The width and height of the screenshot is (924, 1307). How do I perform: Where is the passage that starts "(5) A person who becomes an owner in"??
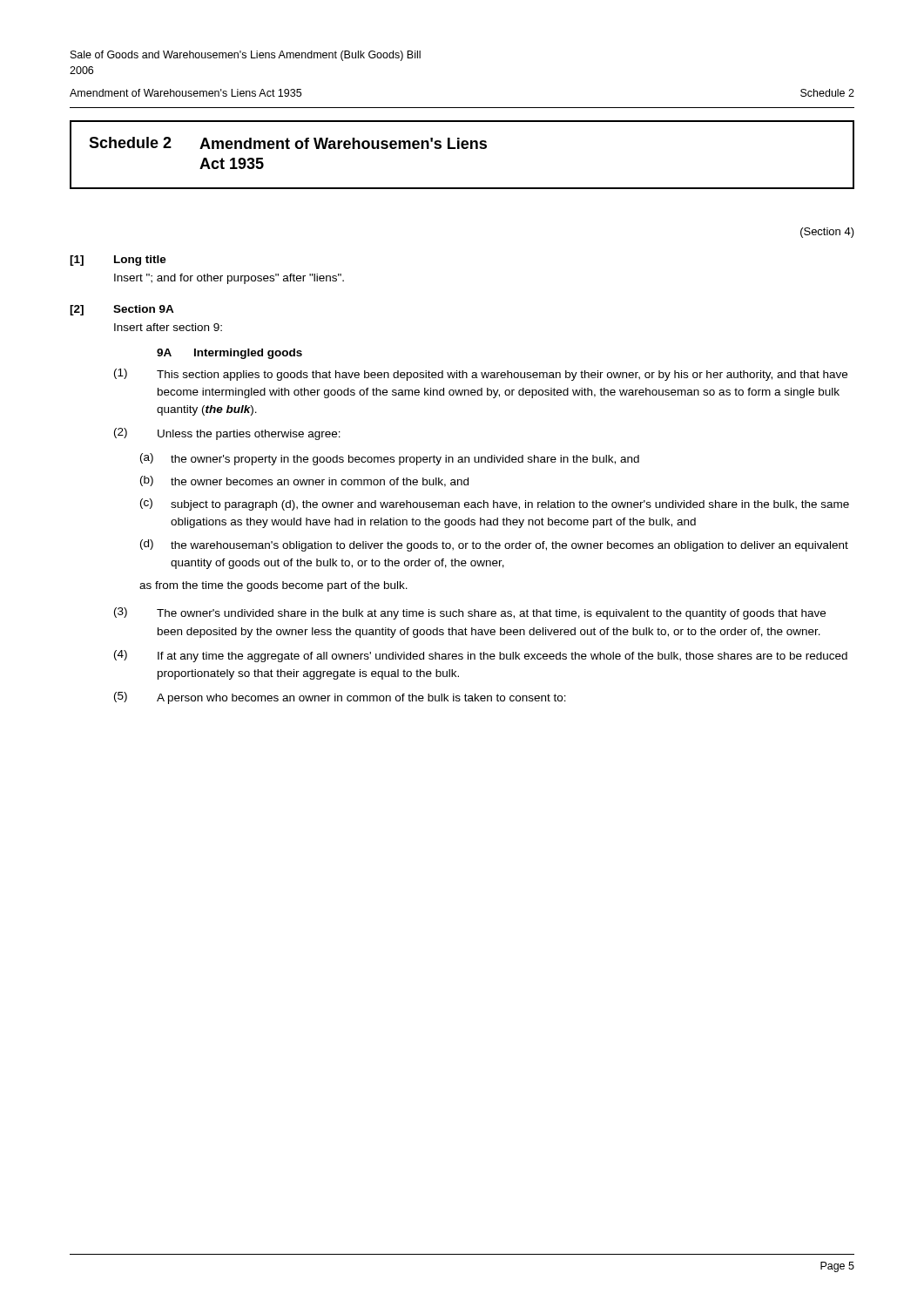pos(484,698)
